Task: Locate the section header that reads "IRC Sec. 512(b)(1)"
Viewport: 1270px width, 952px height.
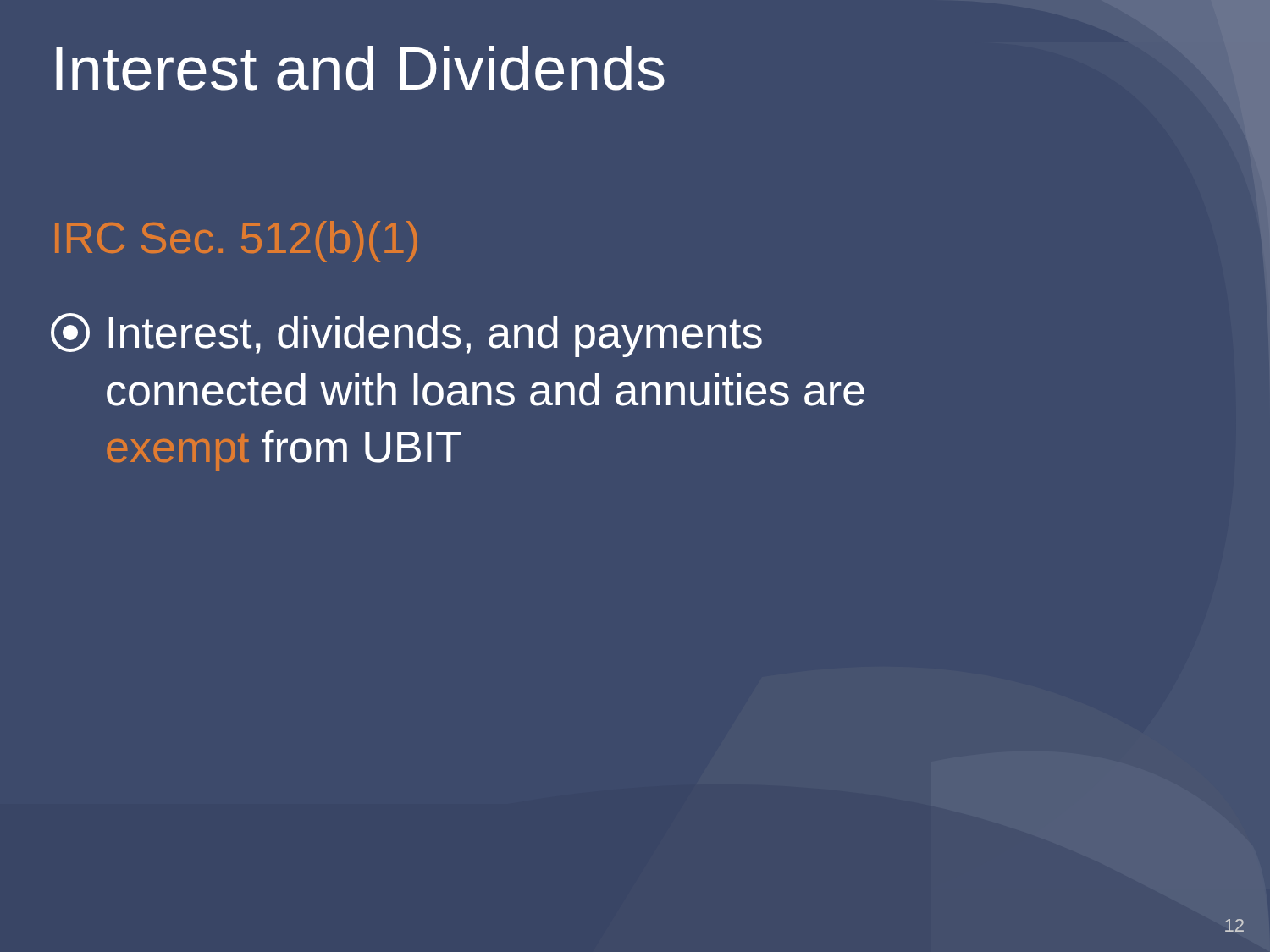Action: coord(305,238)
